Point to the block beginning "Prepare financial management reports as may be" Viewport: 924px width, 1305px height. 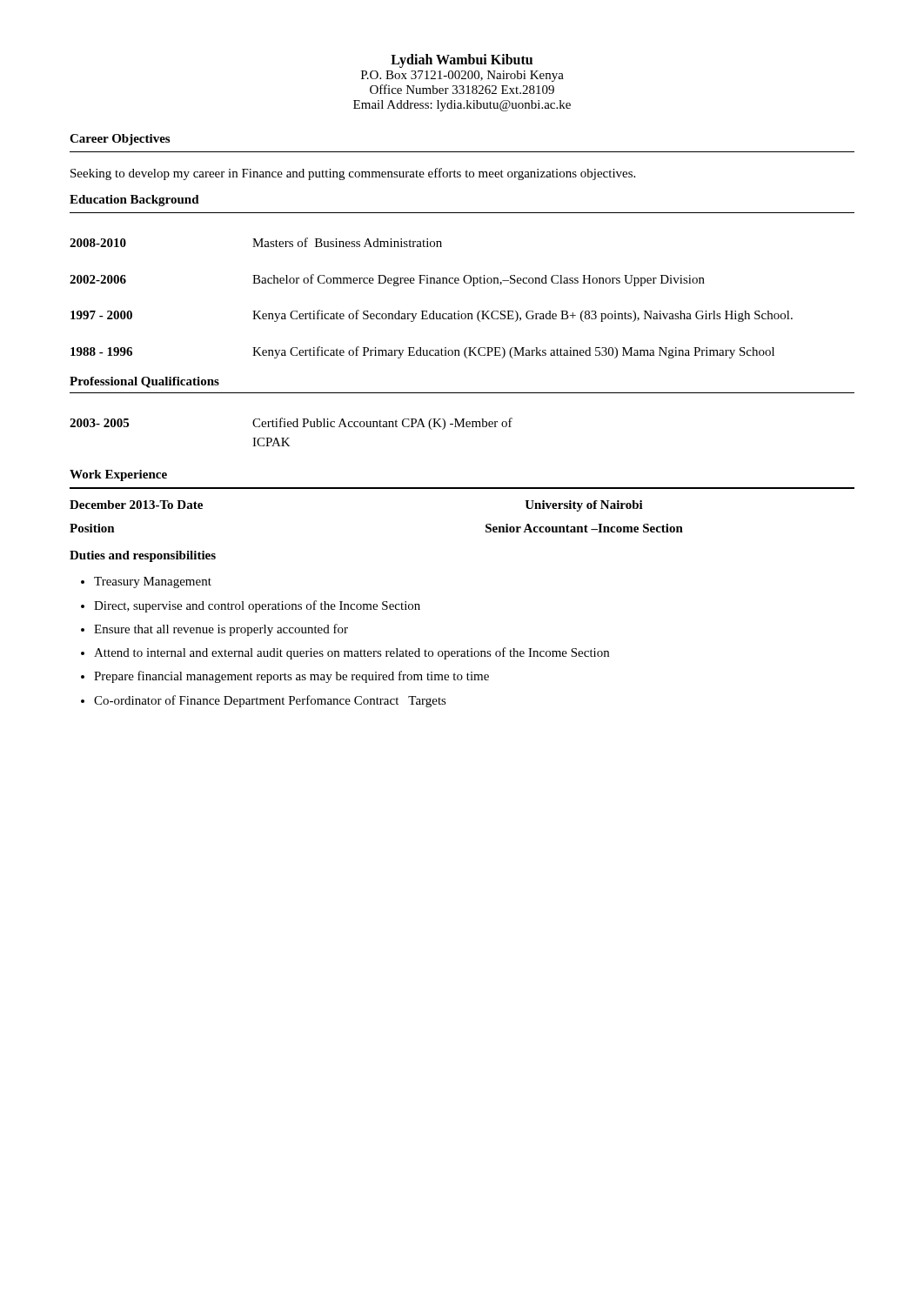click(292, 676)
